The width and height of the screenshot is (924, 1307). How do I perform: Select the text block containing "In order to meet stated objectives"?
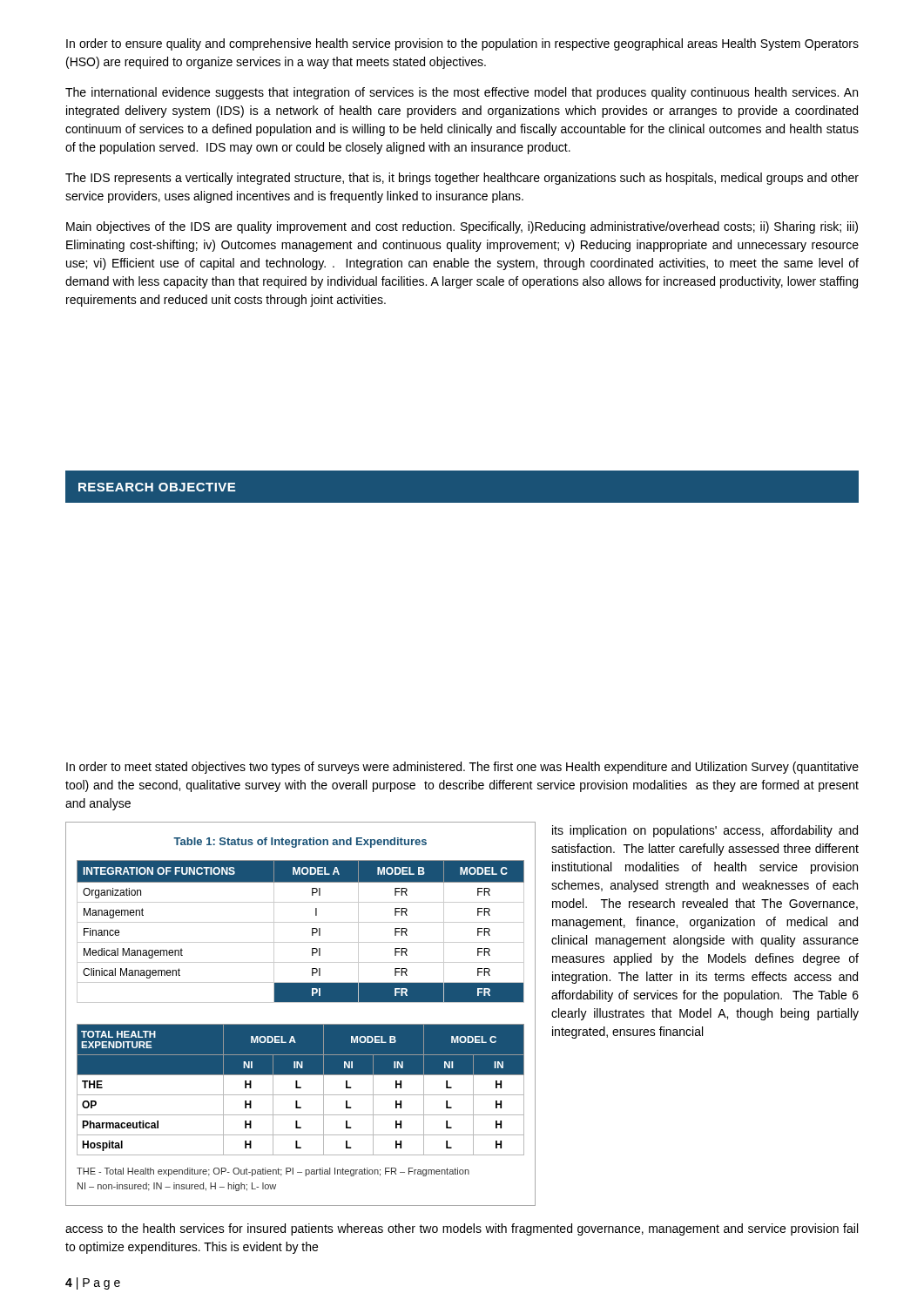pyautogui.click(x=462, y=785)
